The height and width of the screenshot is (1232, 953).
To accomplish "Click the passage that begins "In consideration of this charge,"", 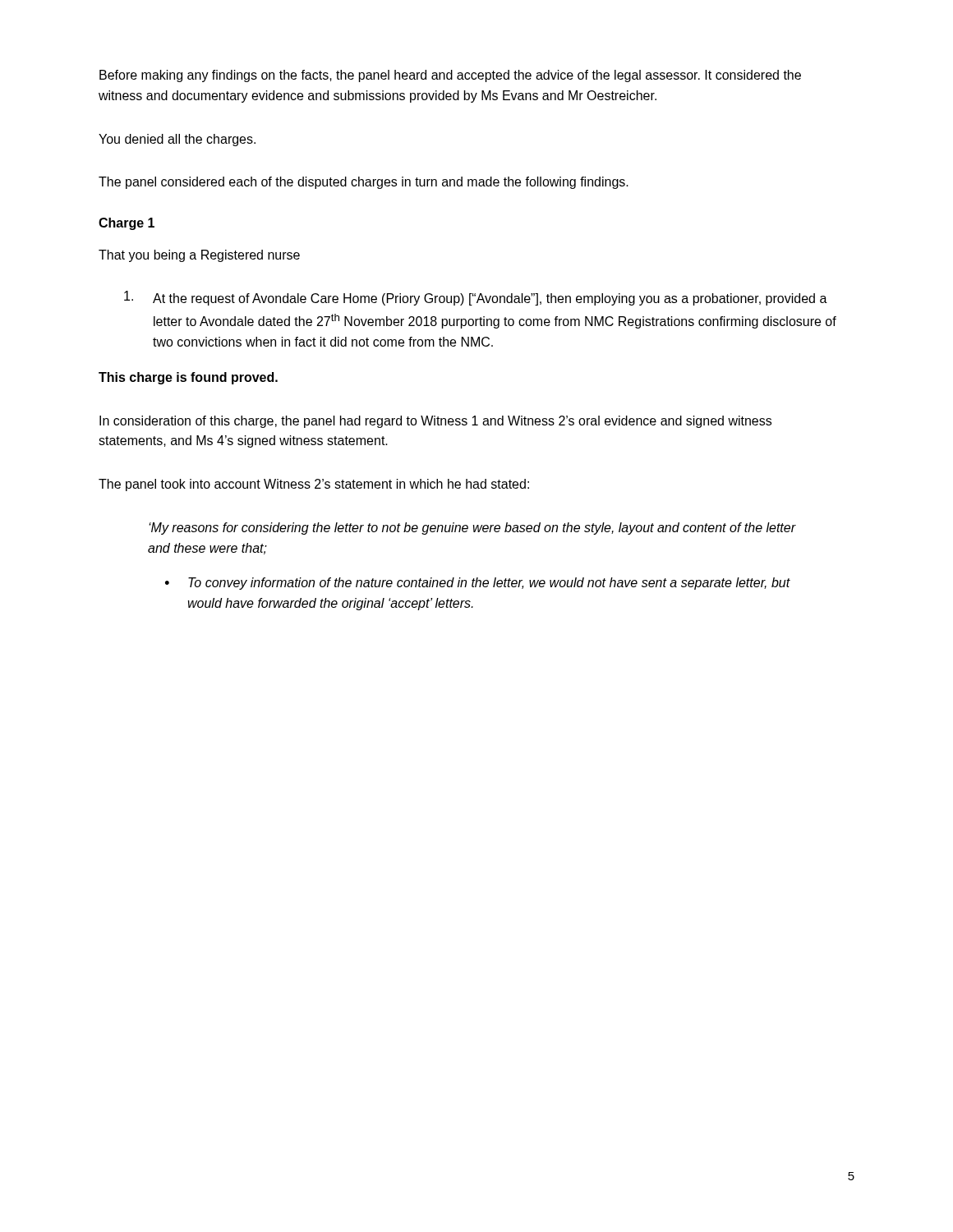I will pyautogui.click(x=435, y=431).
